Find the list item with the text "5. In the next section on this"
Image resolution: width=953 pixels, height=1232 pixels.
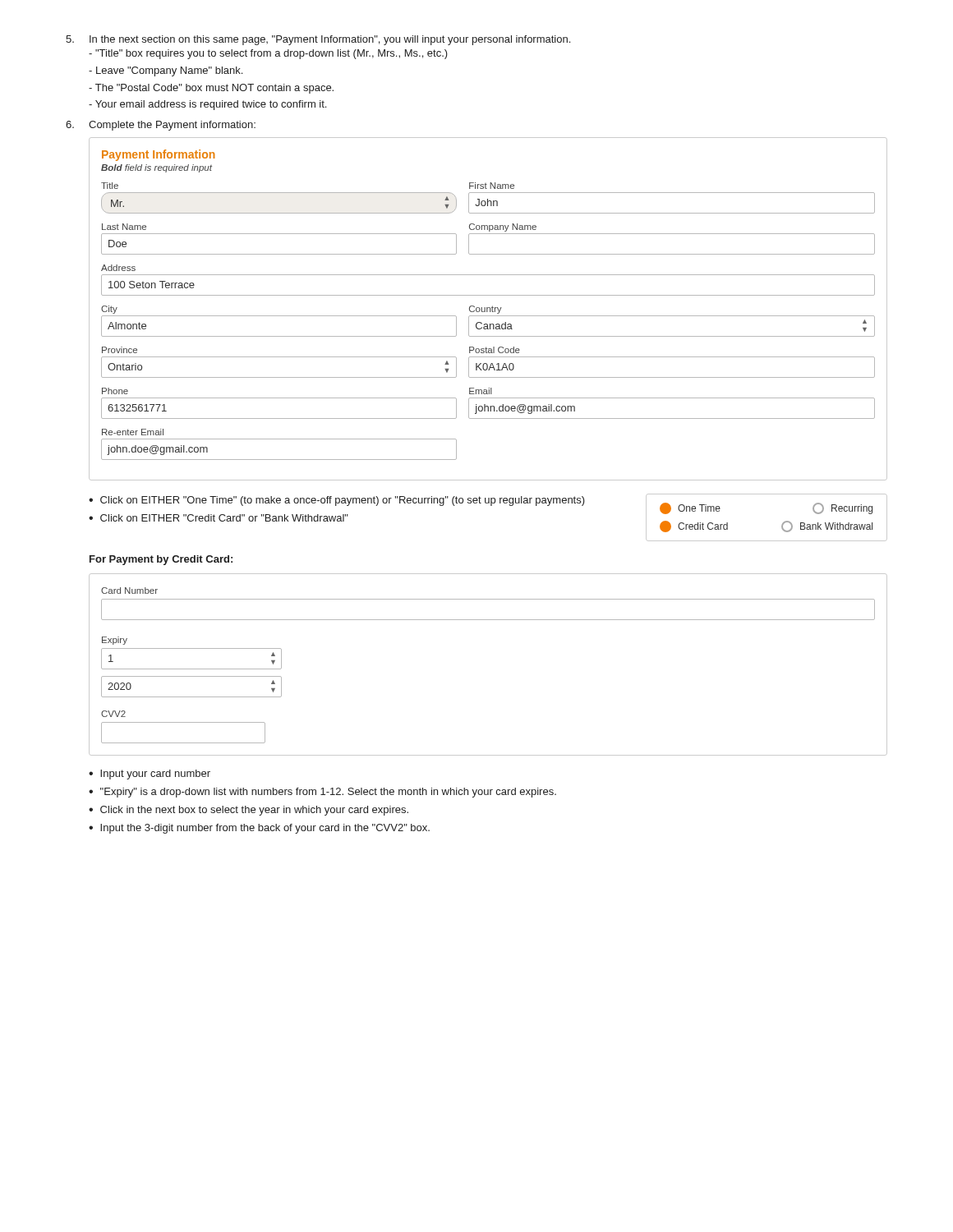click(x=318, y=40)
